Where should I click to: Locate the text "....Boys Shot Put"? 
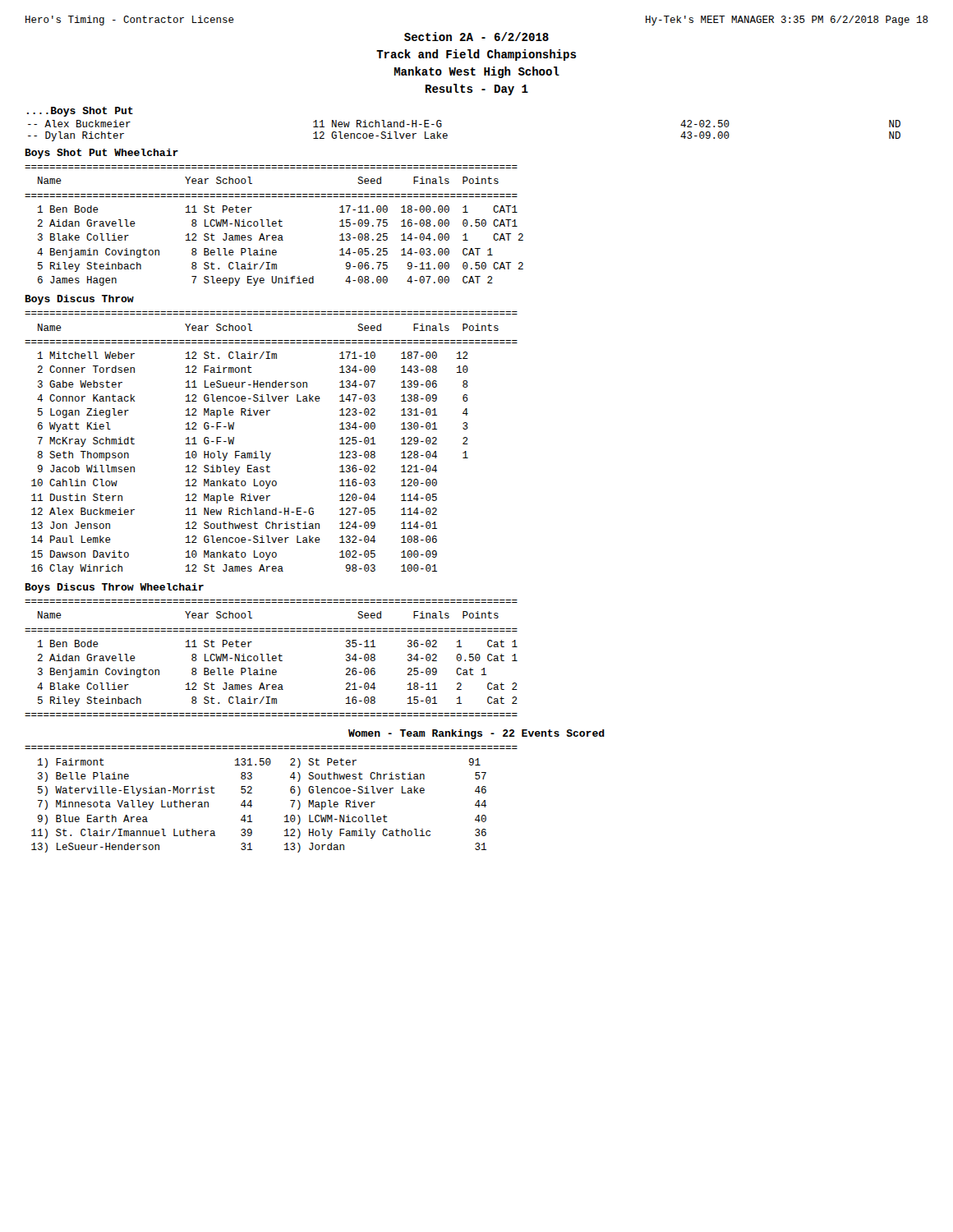tap(79, 111)
